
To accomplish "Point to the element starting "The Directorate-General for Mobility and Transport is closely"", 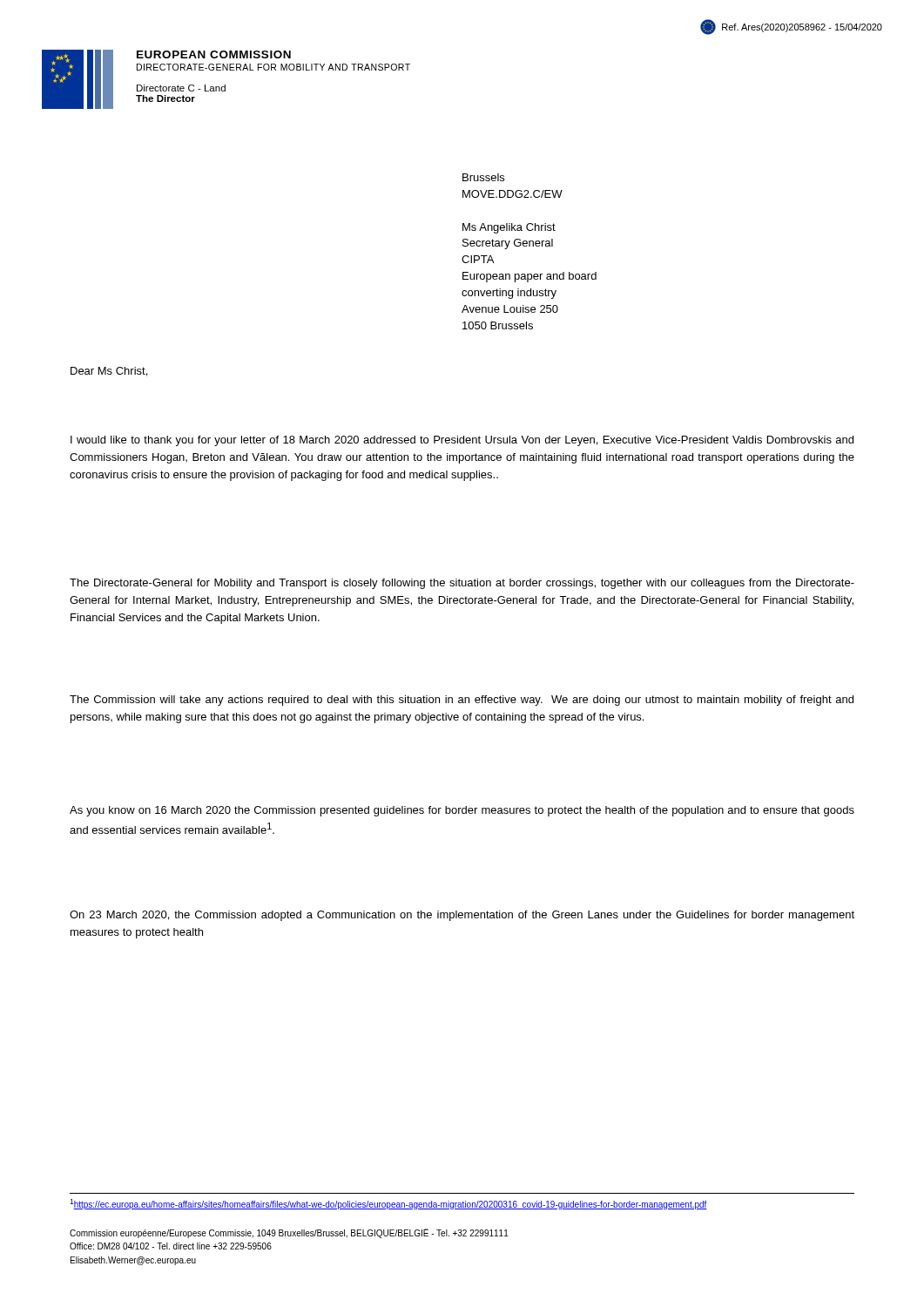I will [462, 600].
